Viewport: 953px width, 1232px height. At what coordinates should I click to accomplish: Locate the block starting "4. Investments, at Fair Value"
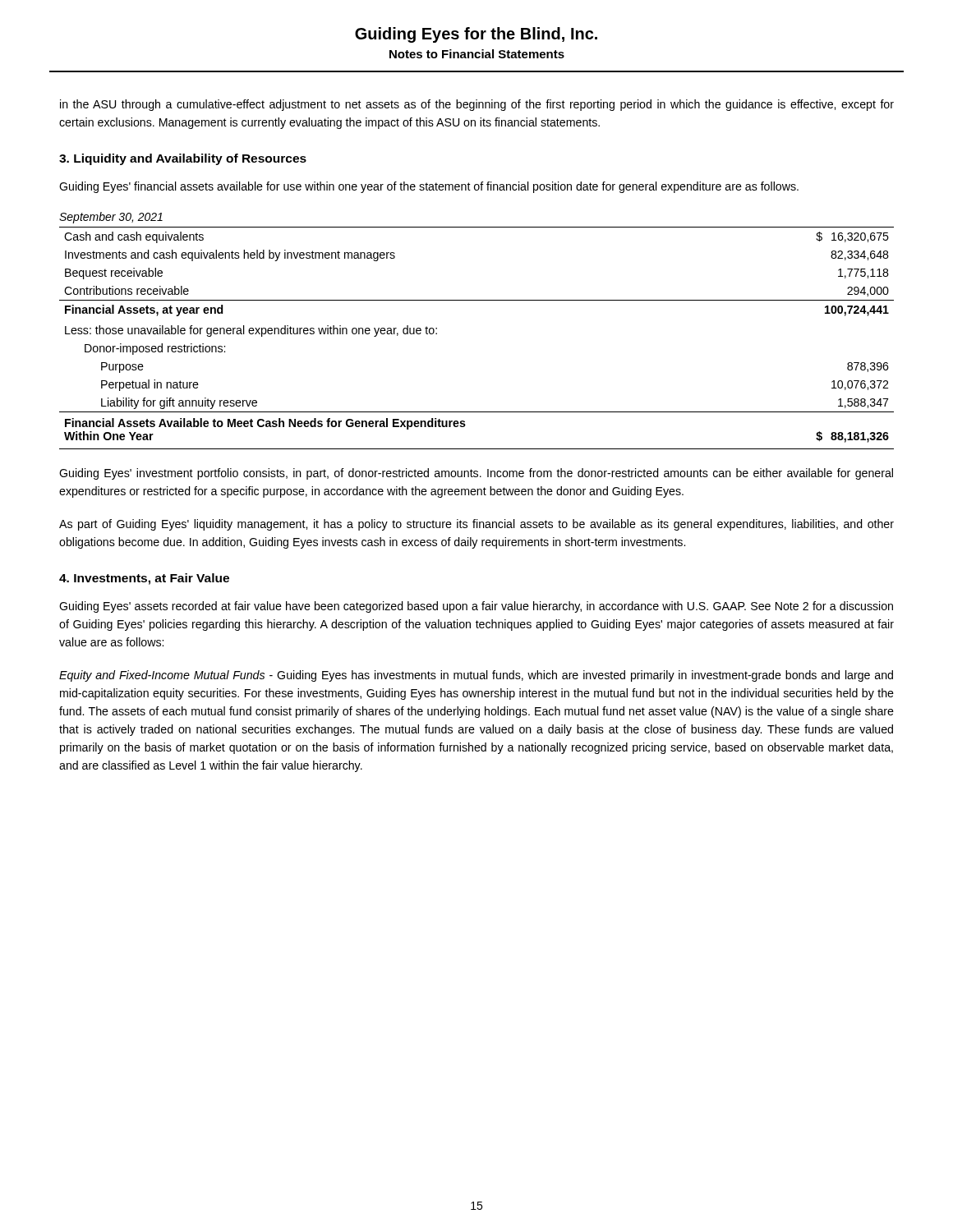[144, 578]
